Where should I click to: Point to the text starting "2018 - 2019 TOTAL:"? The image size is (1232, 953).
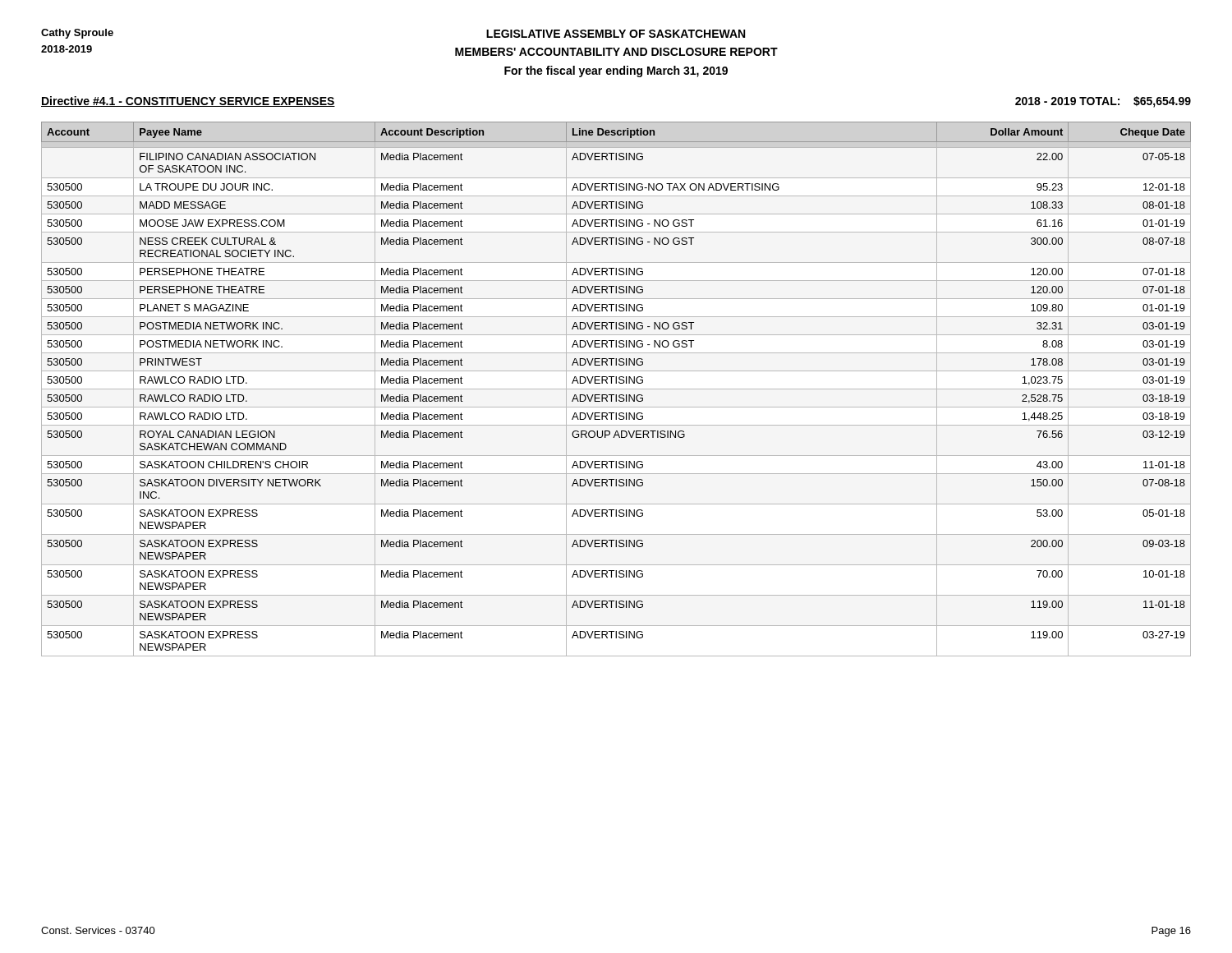(1103, 101)
